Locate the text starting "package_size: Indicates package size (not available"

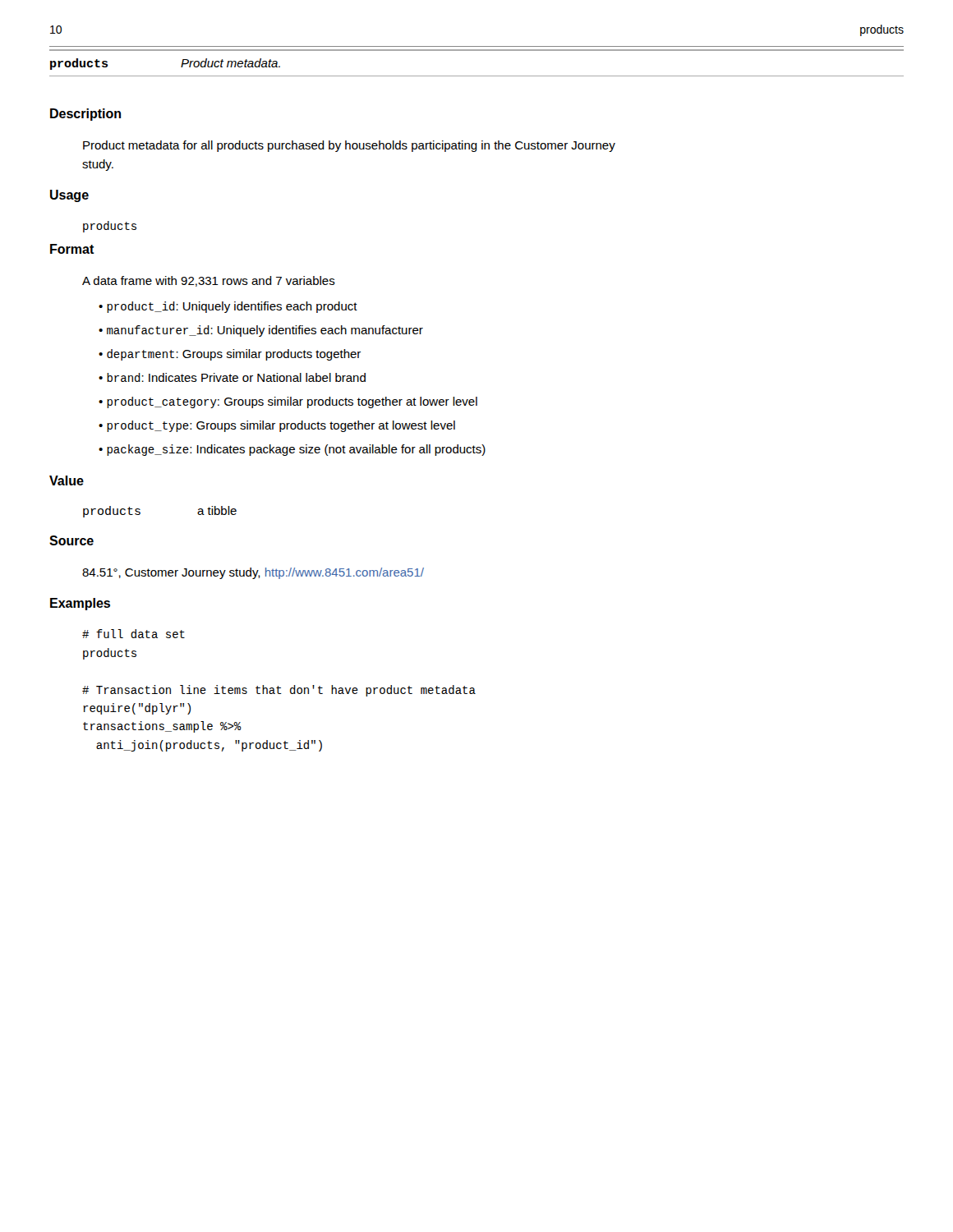(296, 449)
